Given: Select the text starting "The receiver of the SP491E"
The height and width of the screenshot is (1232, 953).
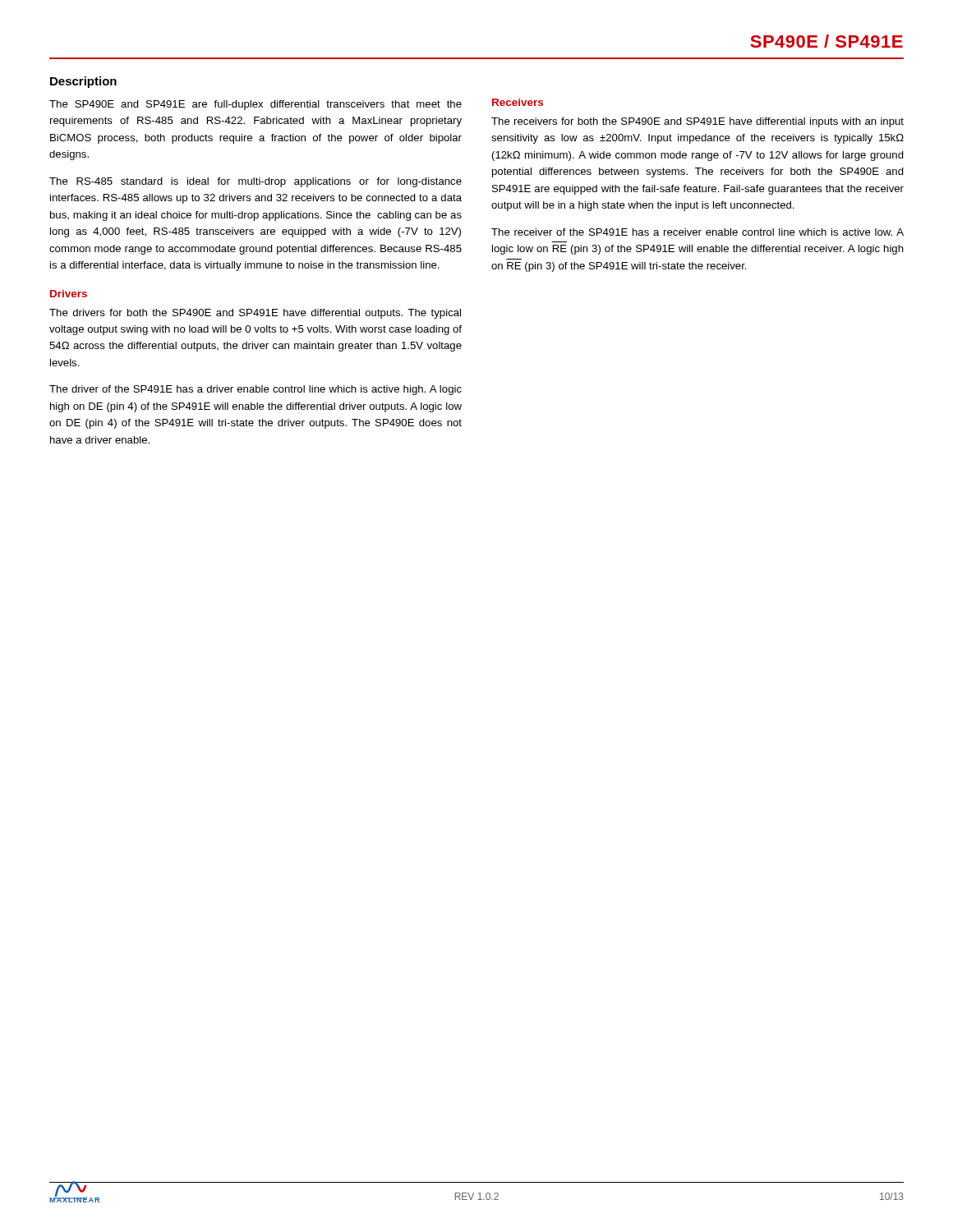Looking at the screenshot, I should [x=698, y=249].
